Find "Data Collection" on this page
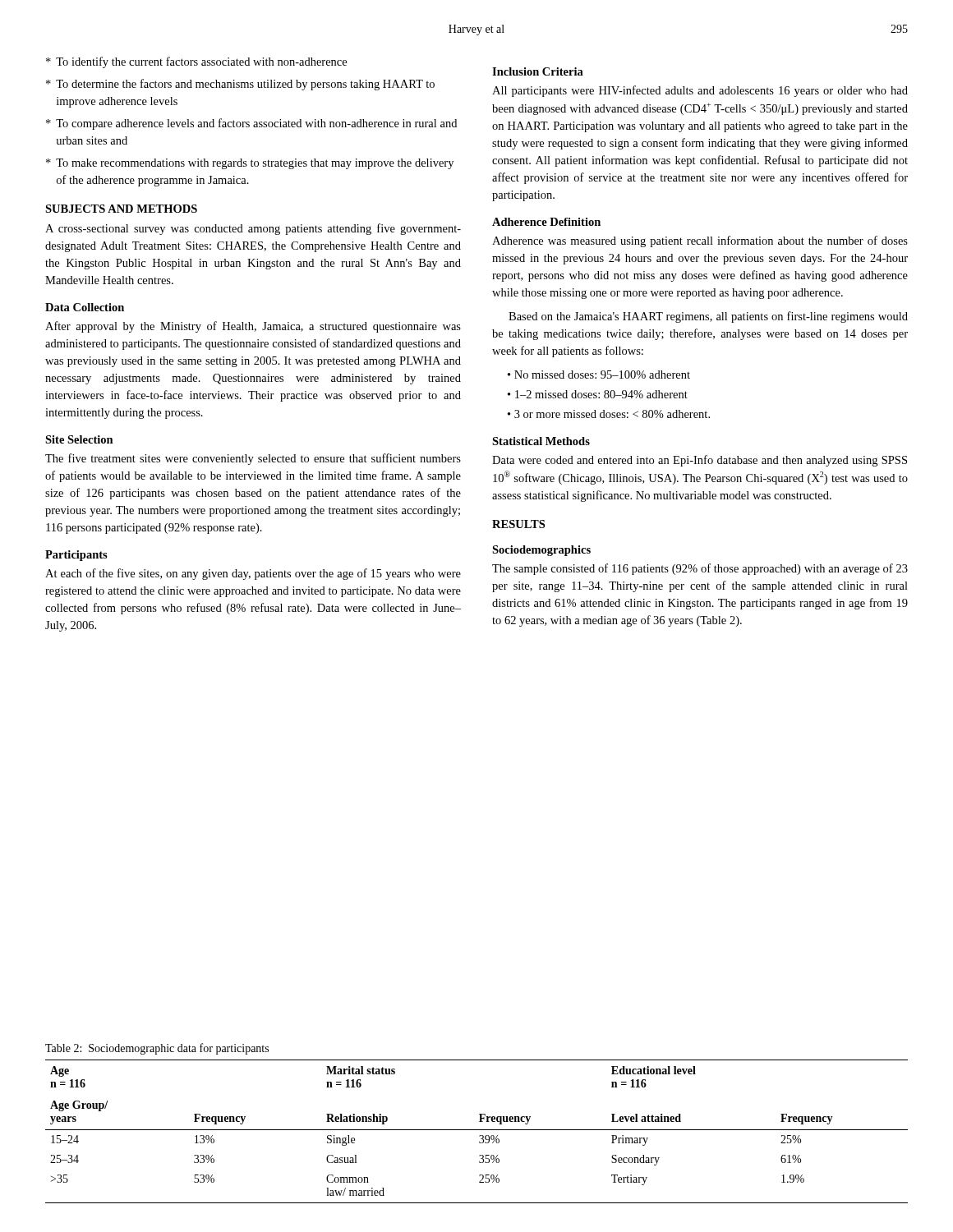 pos(85,307)
